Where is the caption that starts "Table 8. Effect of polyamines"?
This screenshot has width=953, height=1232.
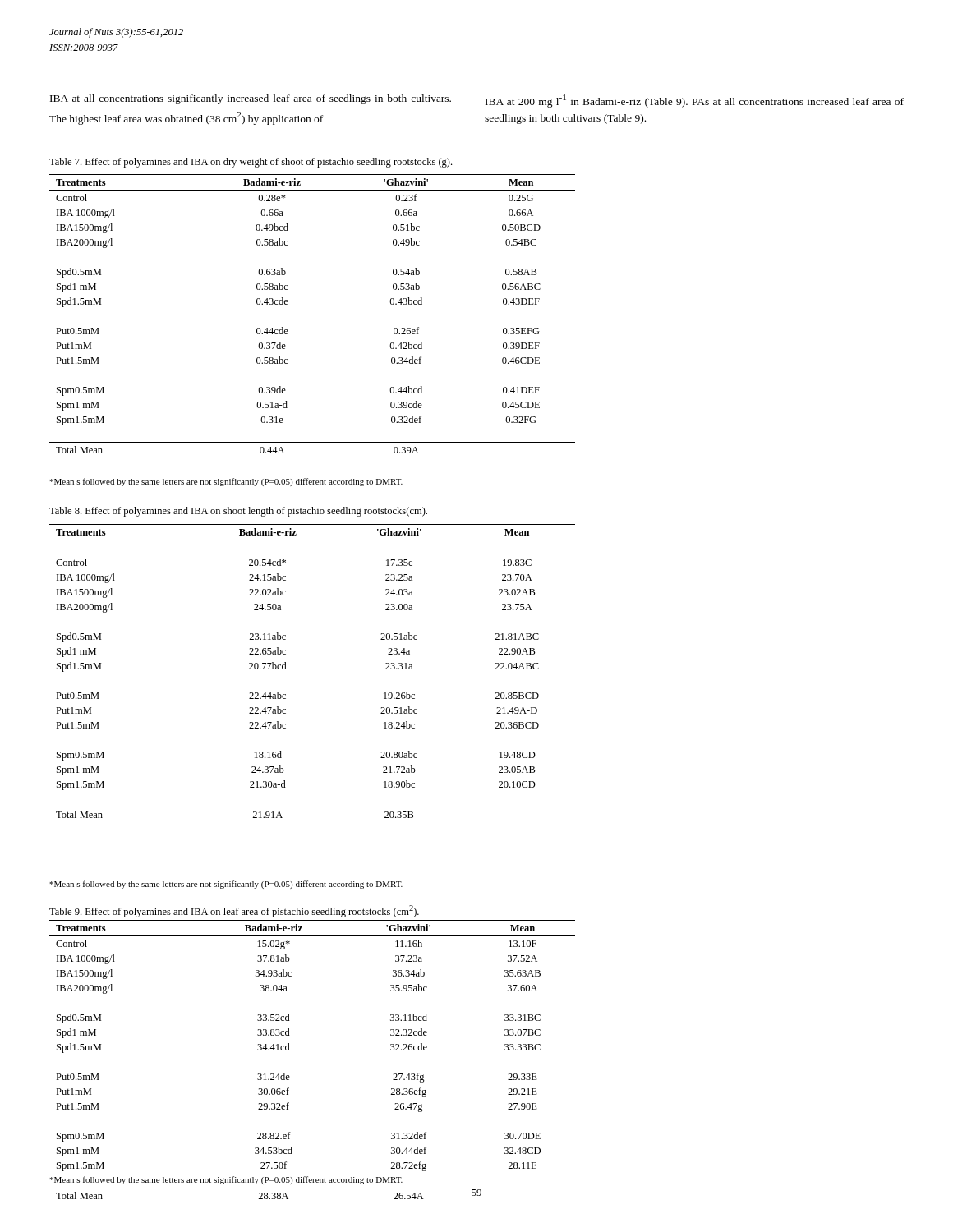[239, 511]
